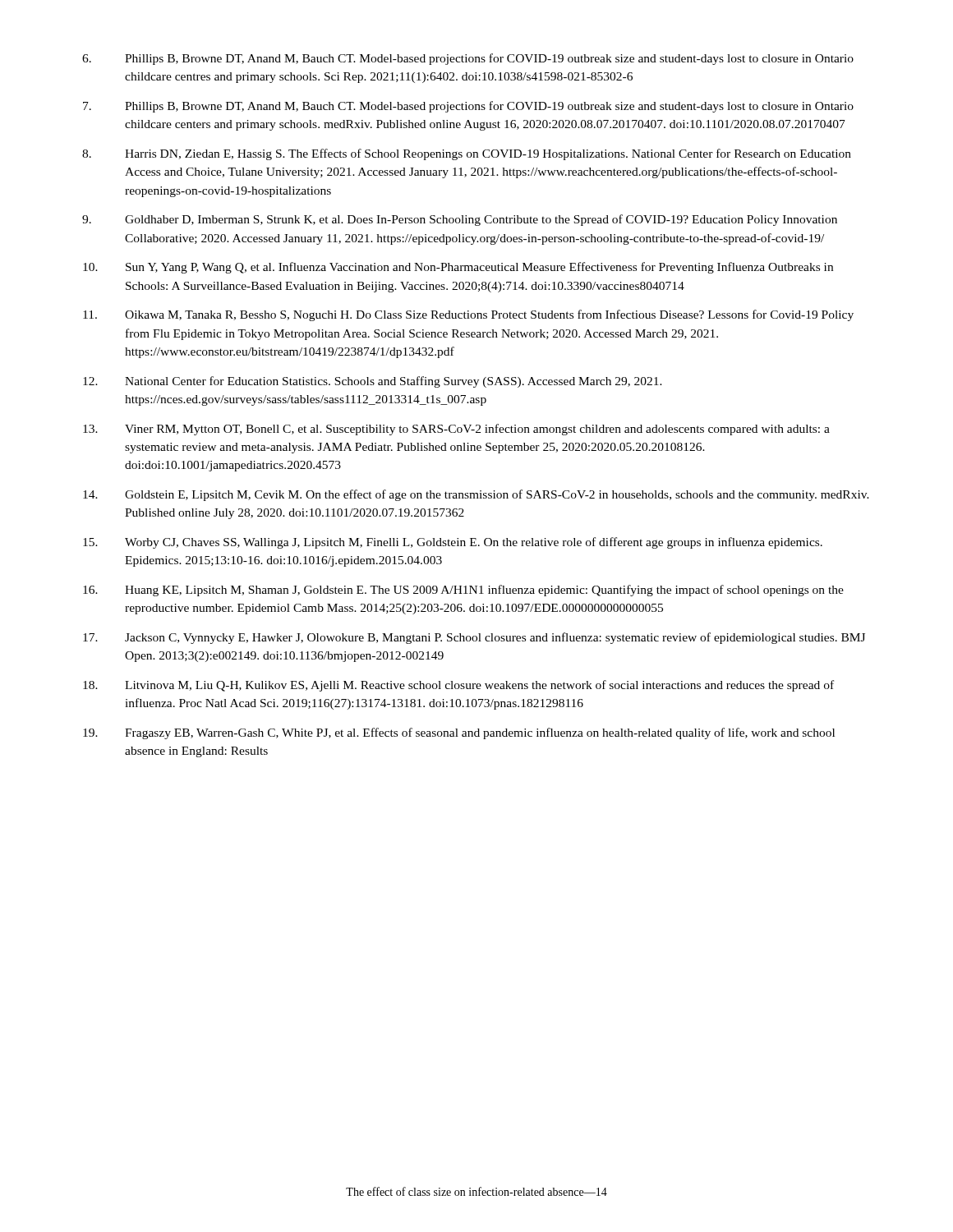Image resolution: width=953 pixels, height=1232 pixels.
Task: Find the block on this page that starts "10. Sun Y, Yang P, Wang Q,"
Action: (x=476, y=277)
